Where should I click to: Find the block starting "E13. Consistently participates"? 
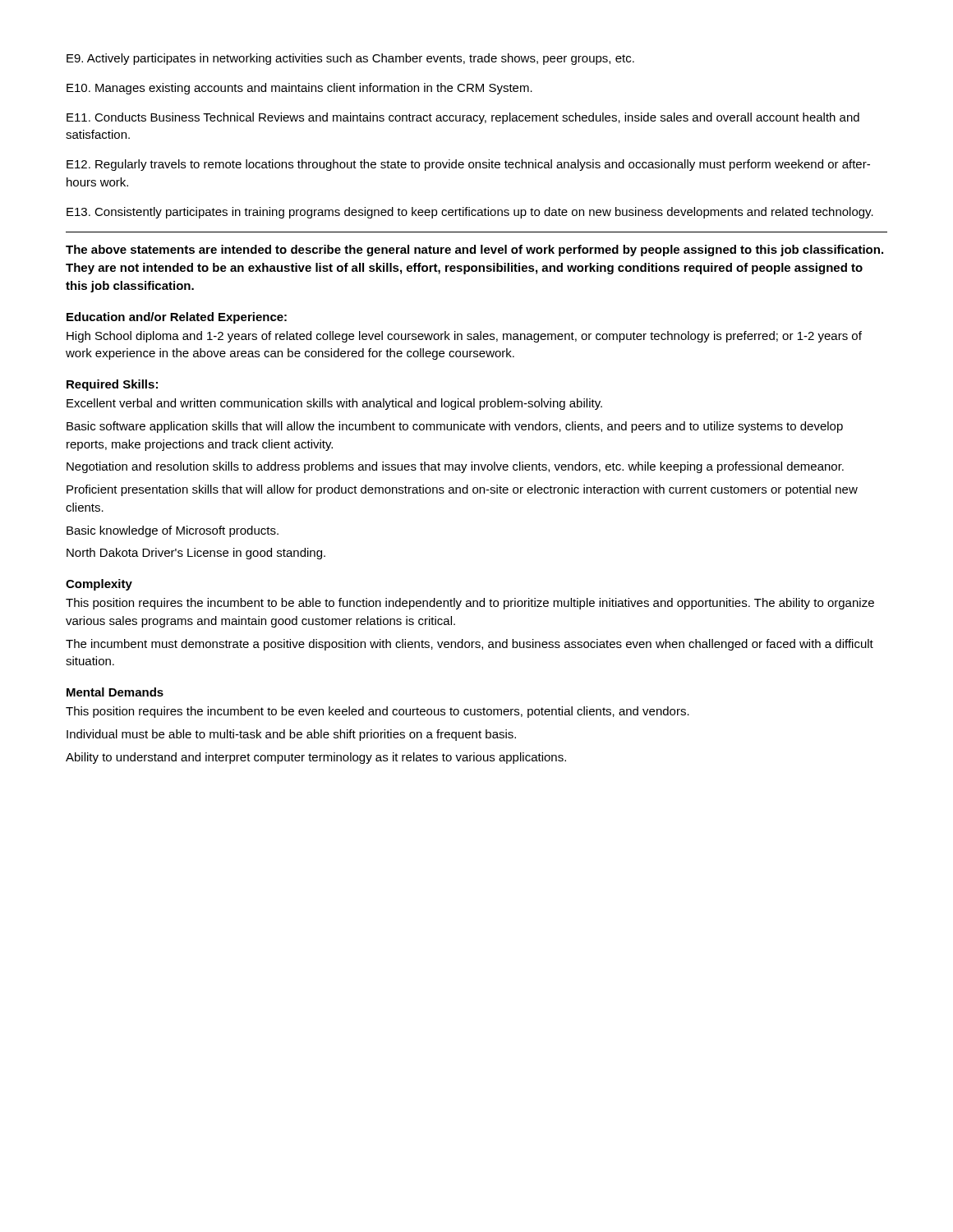tap(470, 211)
